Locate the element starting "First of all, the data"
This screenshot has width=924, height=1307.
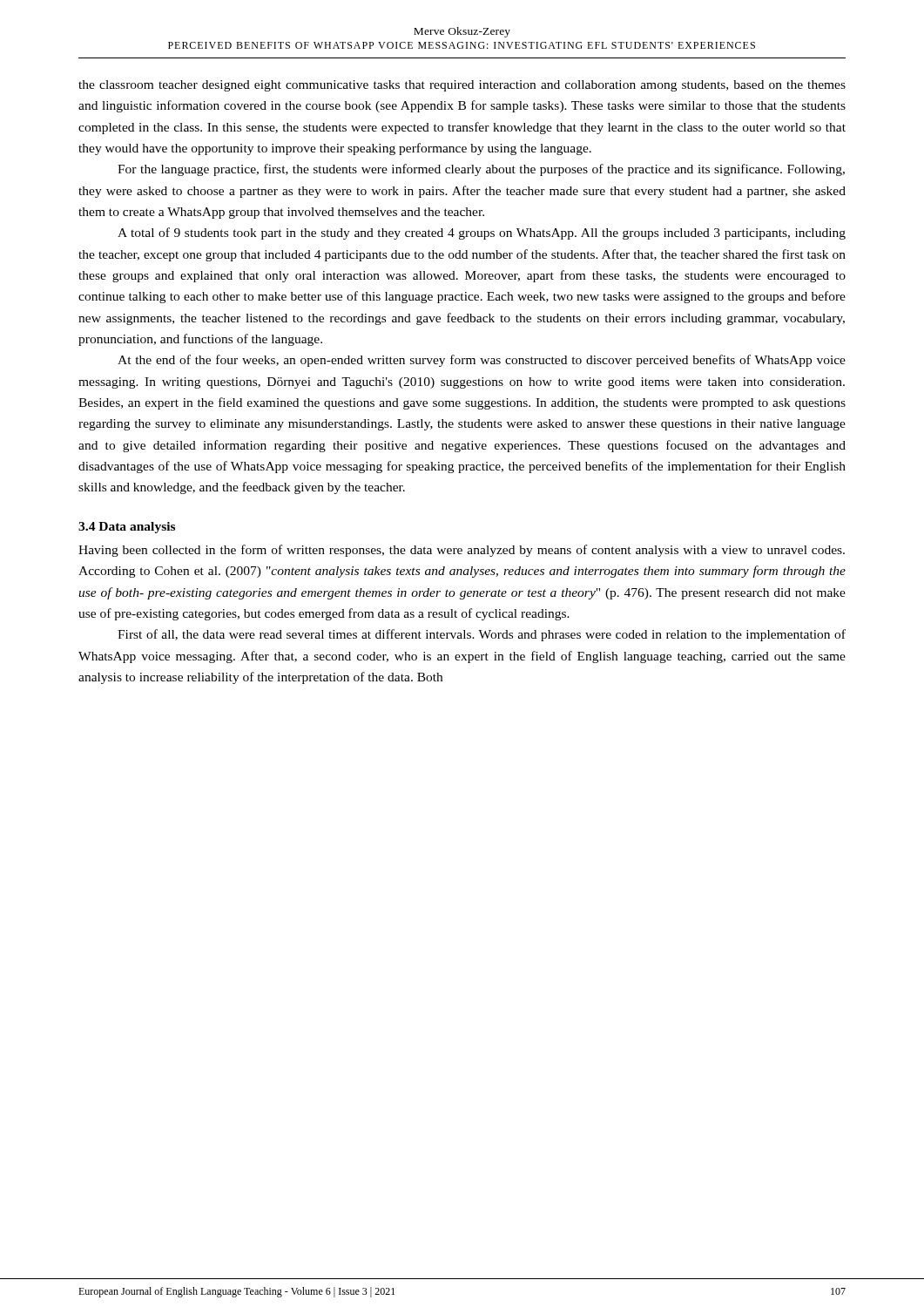click(x=462, y=656)
